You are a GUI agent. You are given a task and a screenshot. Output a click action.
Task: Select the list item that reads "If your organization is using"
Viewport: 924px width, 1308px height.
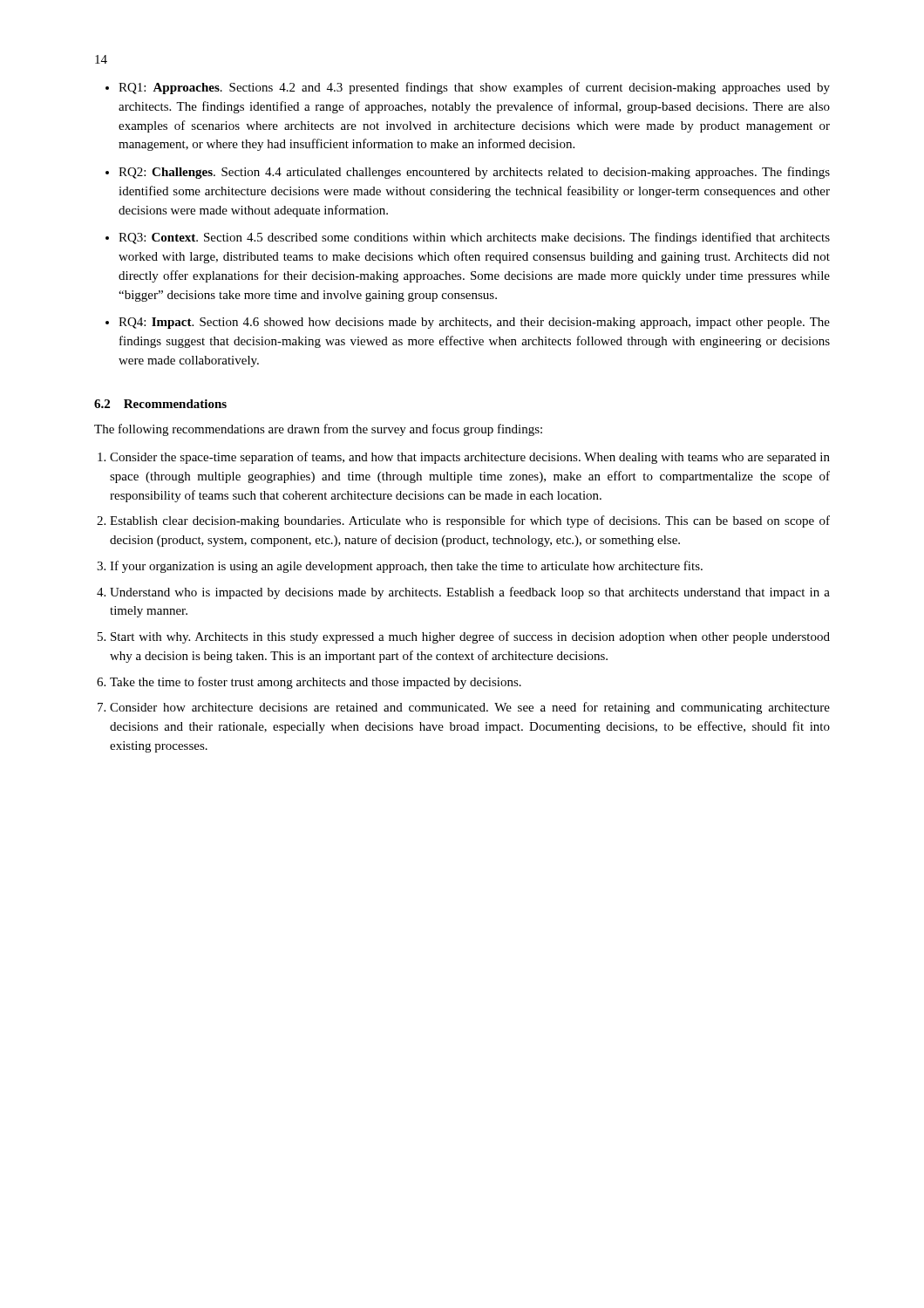[x=407, y=566]
